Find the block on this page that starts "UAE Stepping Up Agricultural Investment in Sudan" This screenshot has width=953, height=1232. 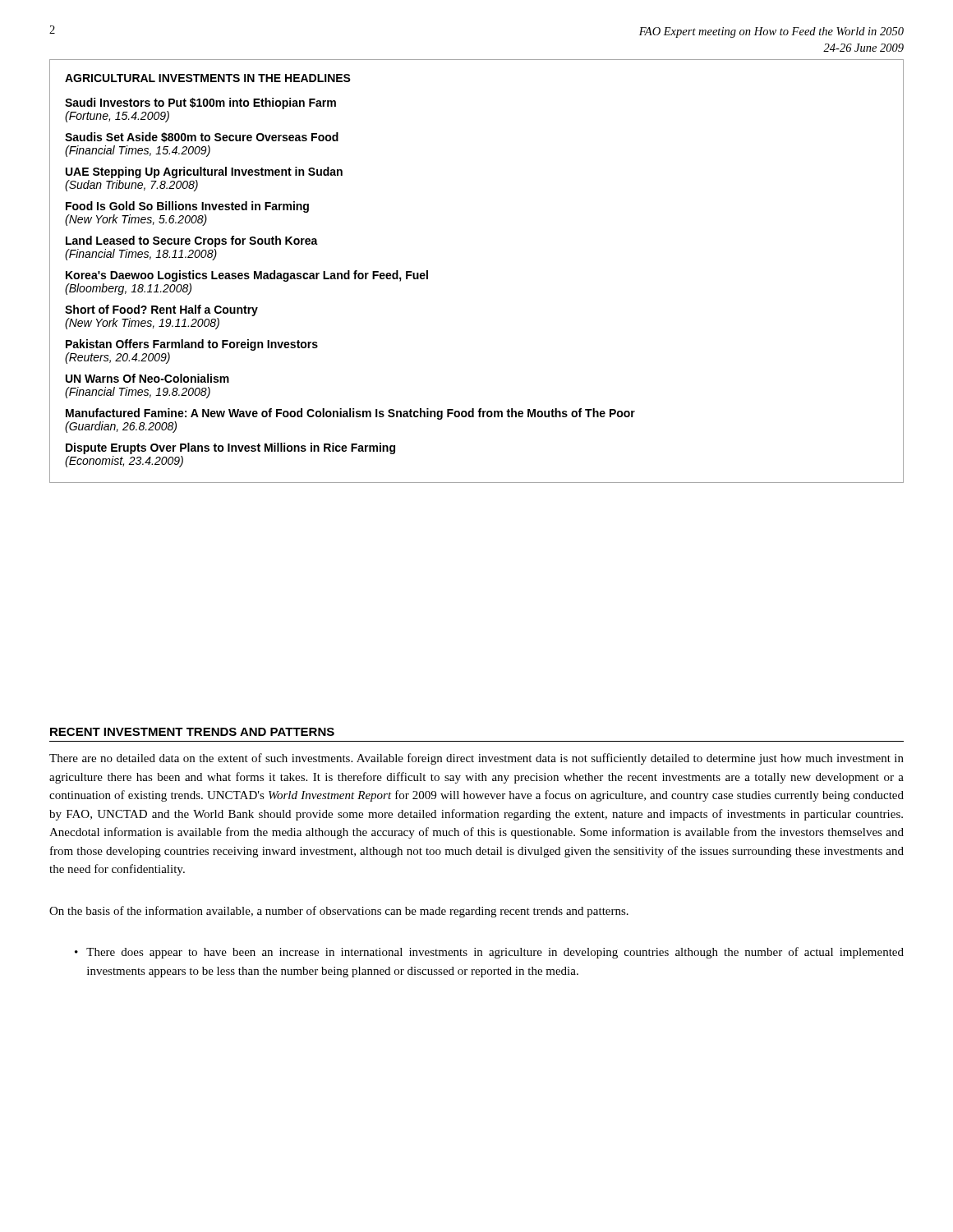pos(204,172)
